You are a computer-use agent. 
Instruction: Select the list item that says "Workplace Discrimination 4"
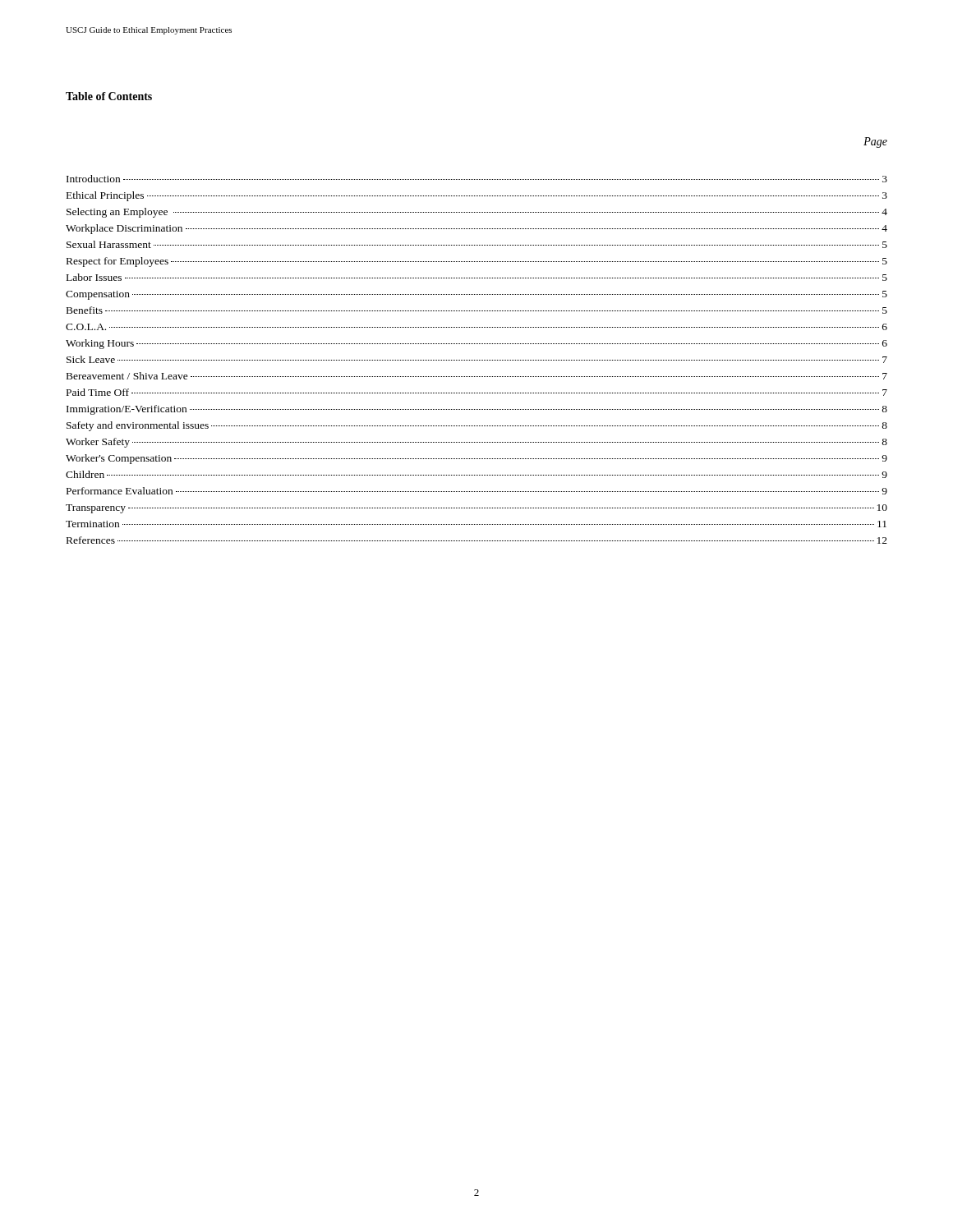click(476, 228)
